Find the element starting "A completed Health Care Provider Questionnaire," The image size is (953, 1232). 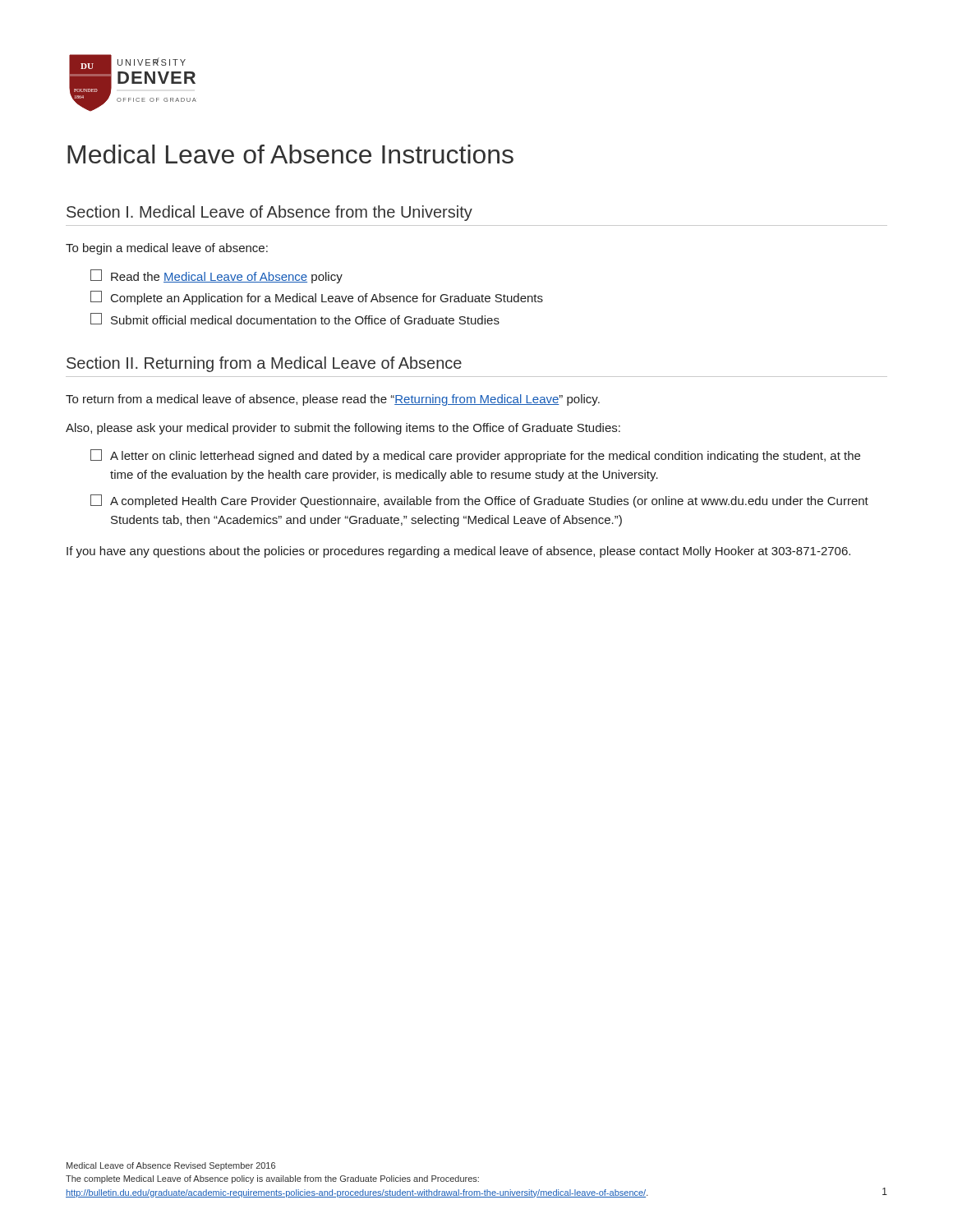click(x=489, y=510)
